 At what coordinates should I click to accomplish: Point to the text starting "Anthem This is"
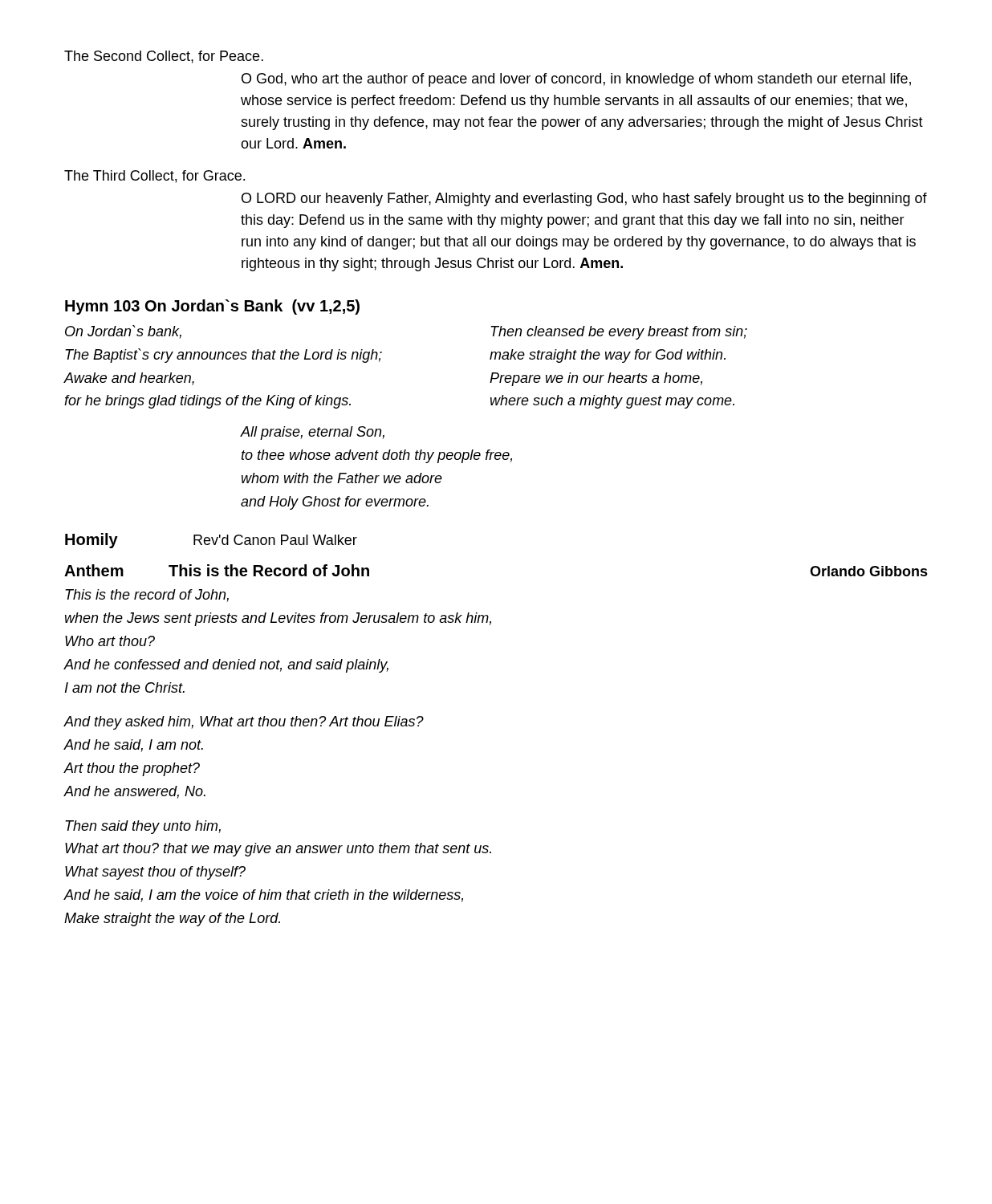tap(95, 569)
